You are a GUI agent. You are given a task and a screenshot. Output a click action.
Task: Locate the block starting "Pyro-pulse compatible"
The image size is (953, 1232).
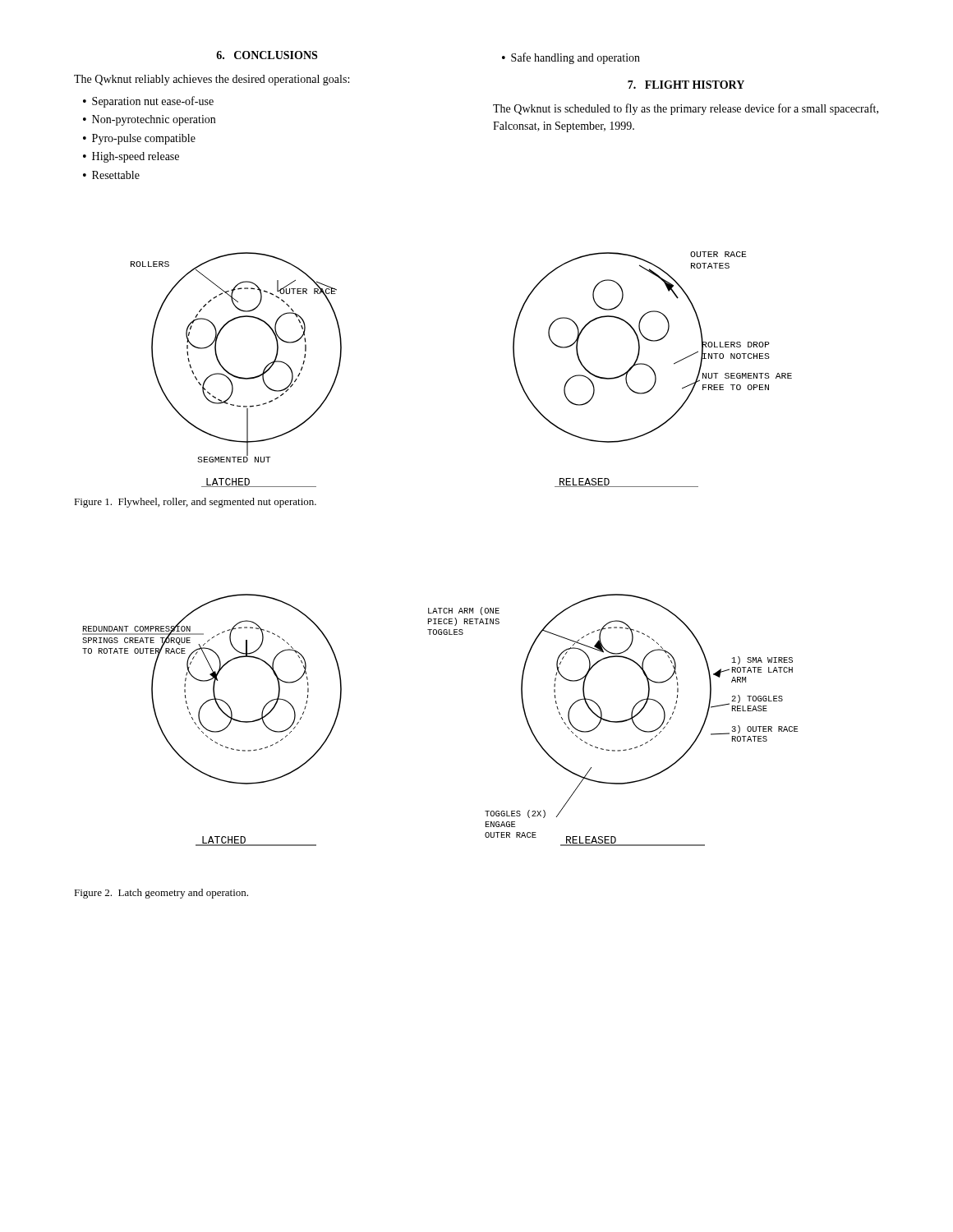click(144, 138)
